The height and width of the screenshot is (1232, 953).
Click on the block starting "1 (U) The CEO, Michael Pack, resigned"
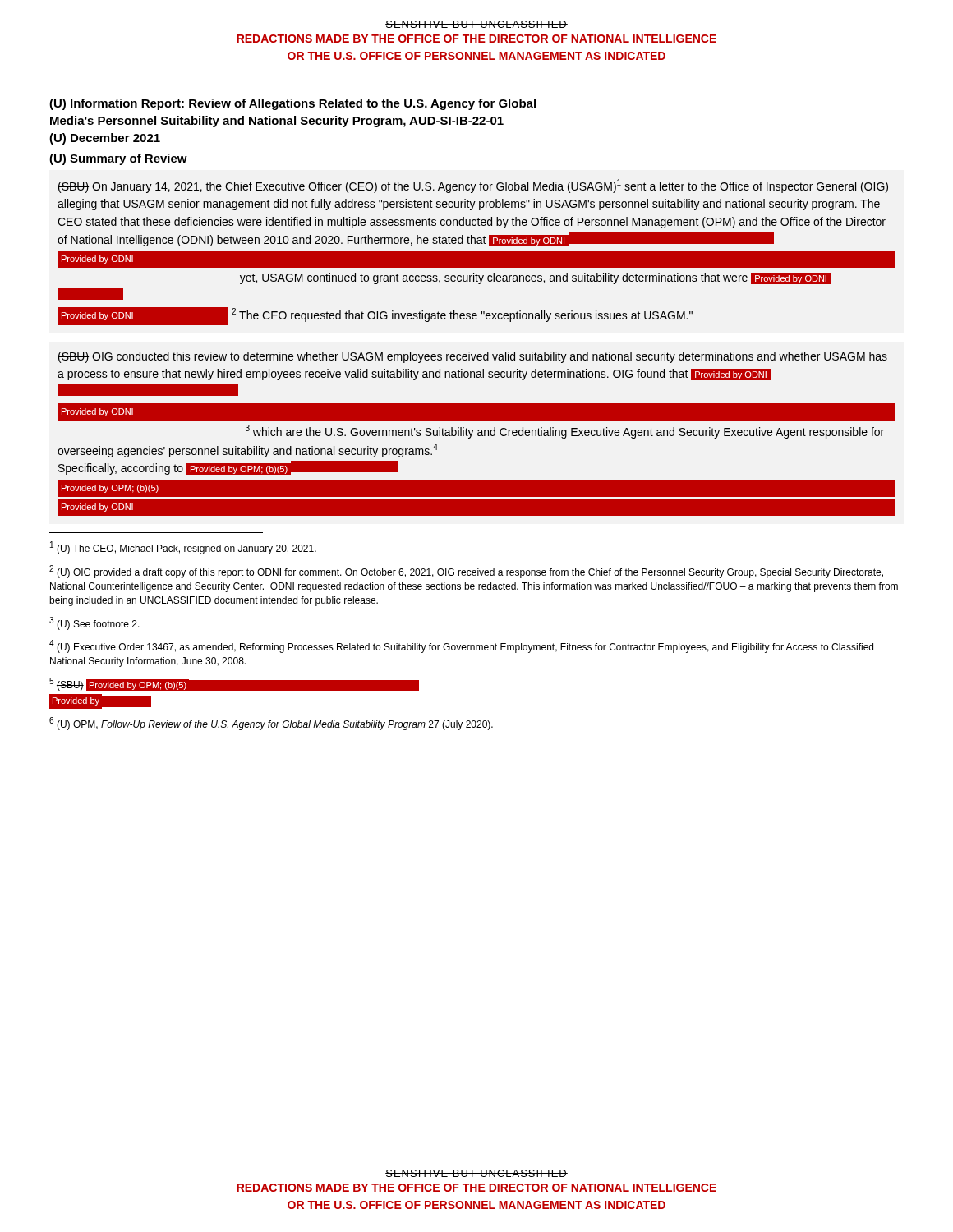183,548
